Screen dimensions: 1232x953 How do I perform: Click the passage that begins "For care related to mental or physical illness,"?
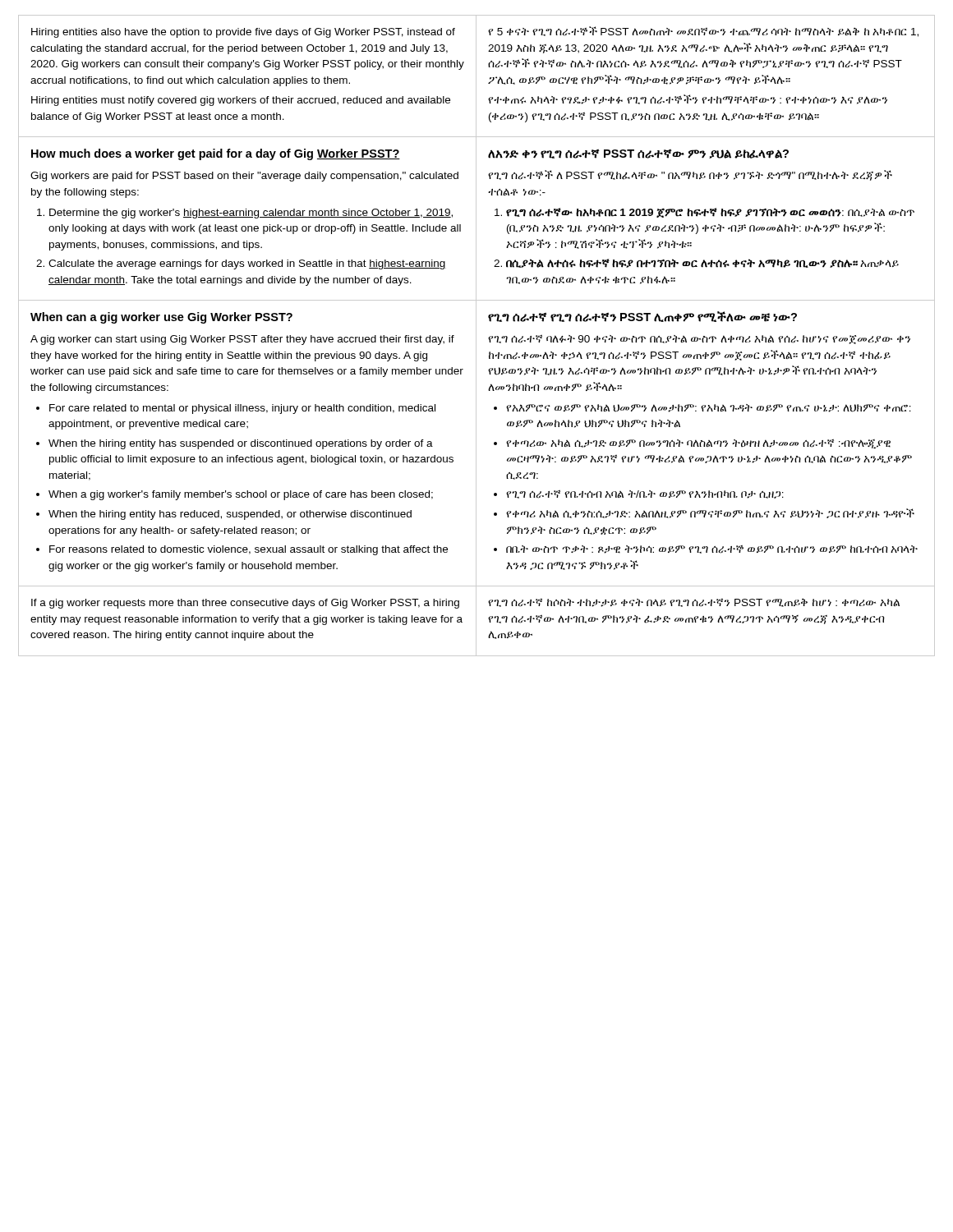pyautogui.click(x=242, y=415)
